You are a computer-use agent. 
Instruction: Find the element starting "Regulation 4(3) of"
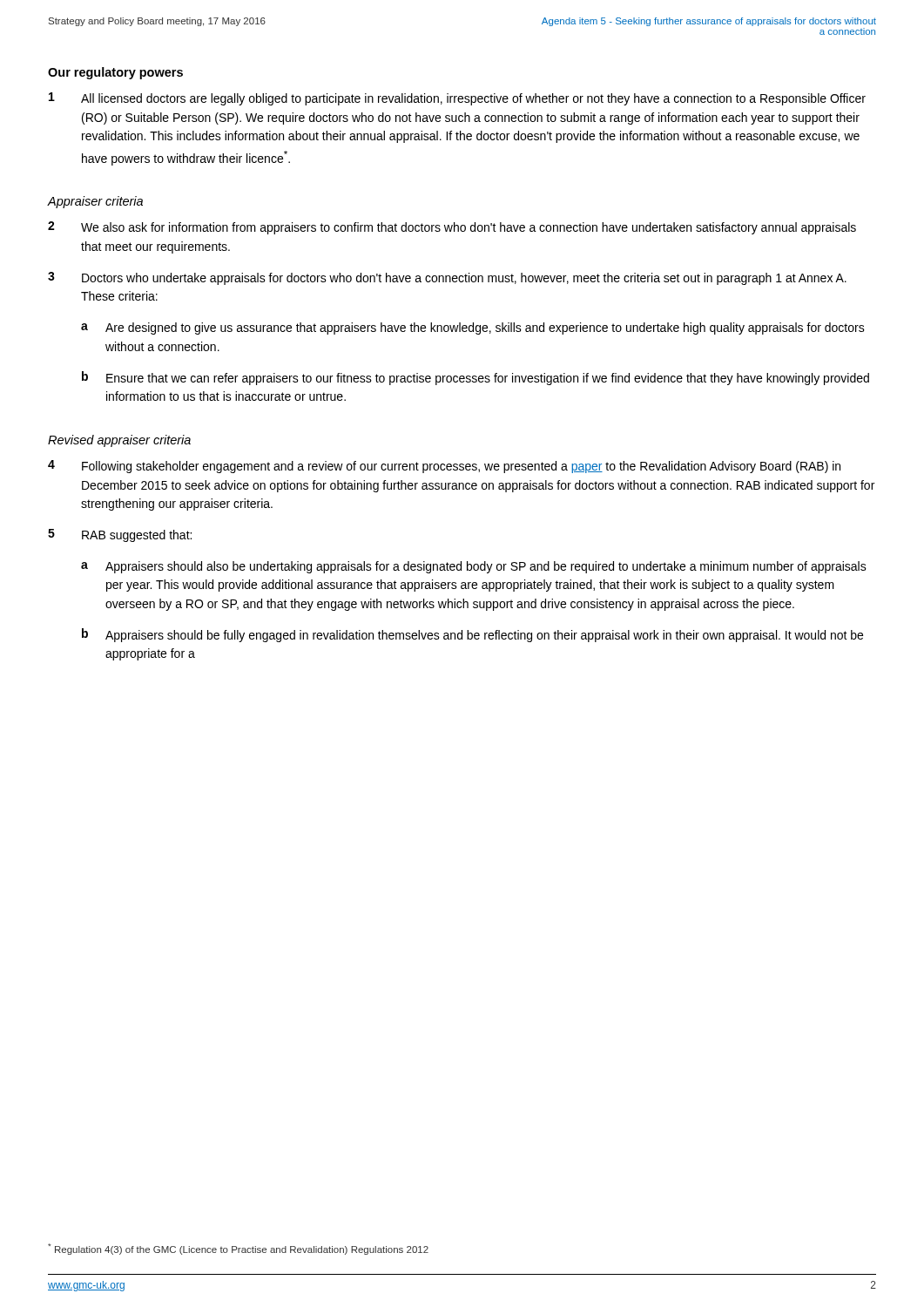(238, 1248)
